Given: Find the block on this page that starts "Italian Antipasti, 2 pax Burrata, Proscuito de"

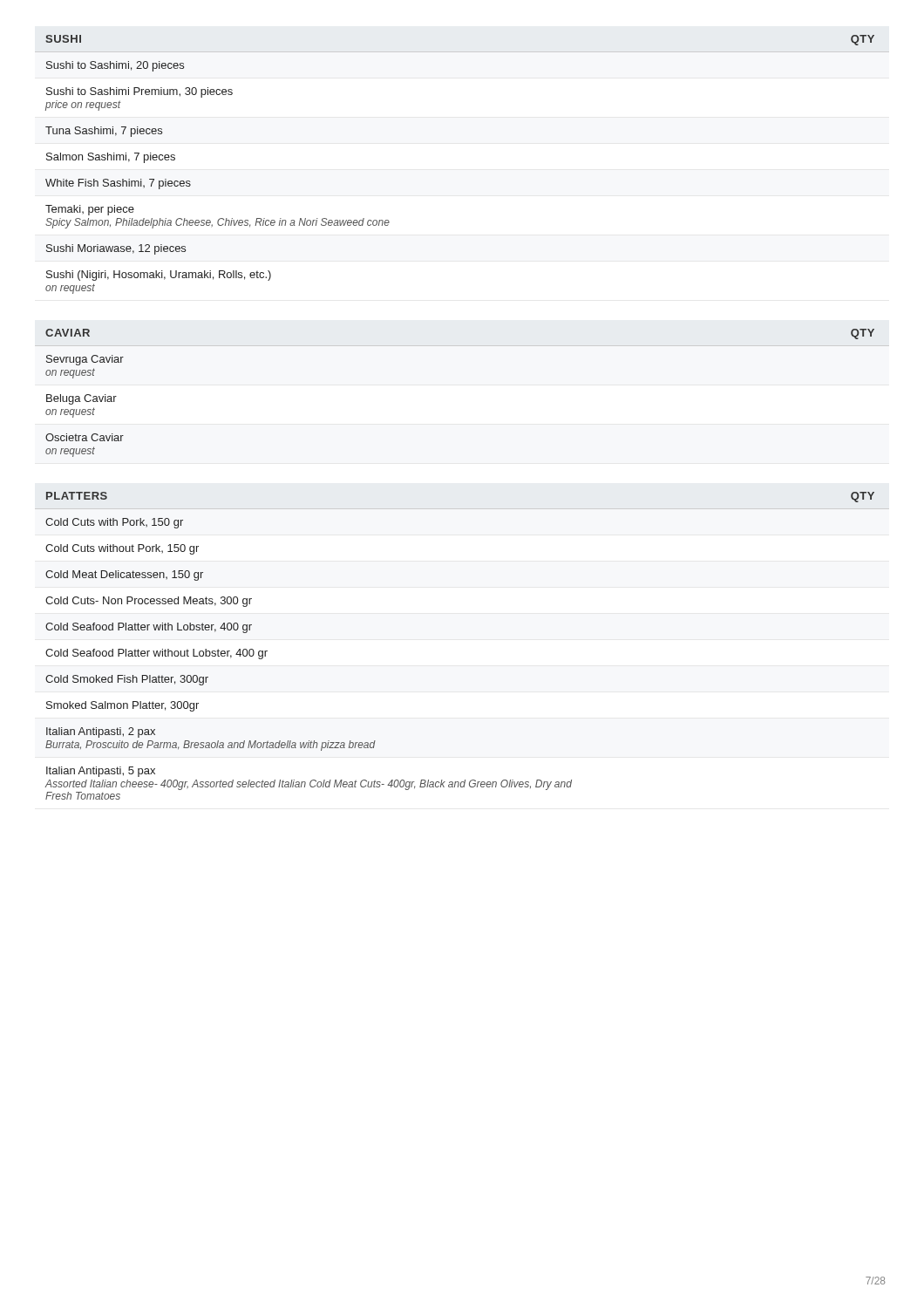Looking at the screenshot, I should pyautogui.click(x=101, y=732).
